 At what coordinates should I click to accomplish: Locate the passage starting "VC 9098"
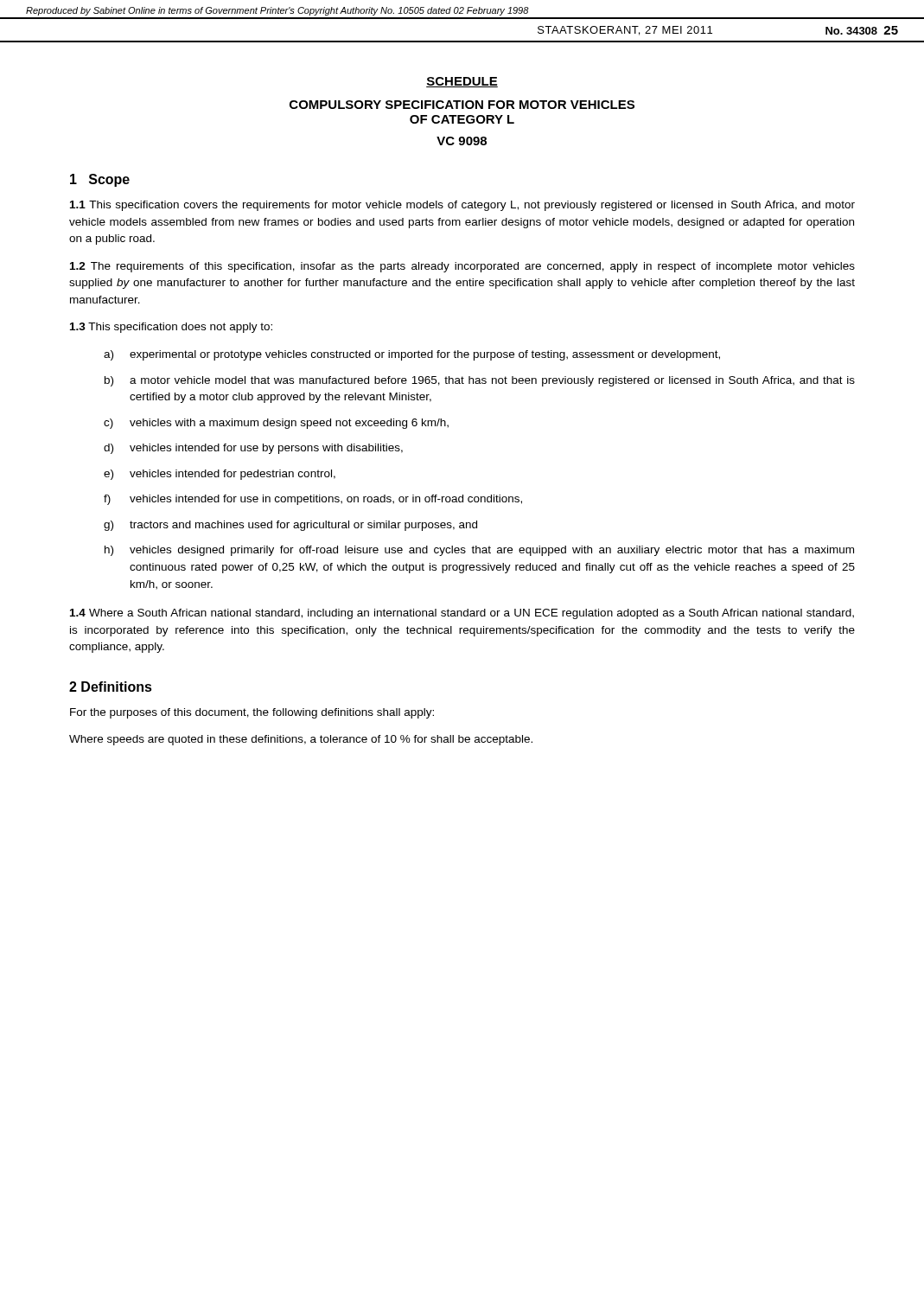click(462, 141)
